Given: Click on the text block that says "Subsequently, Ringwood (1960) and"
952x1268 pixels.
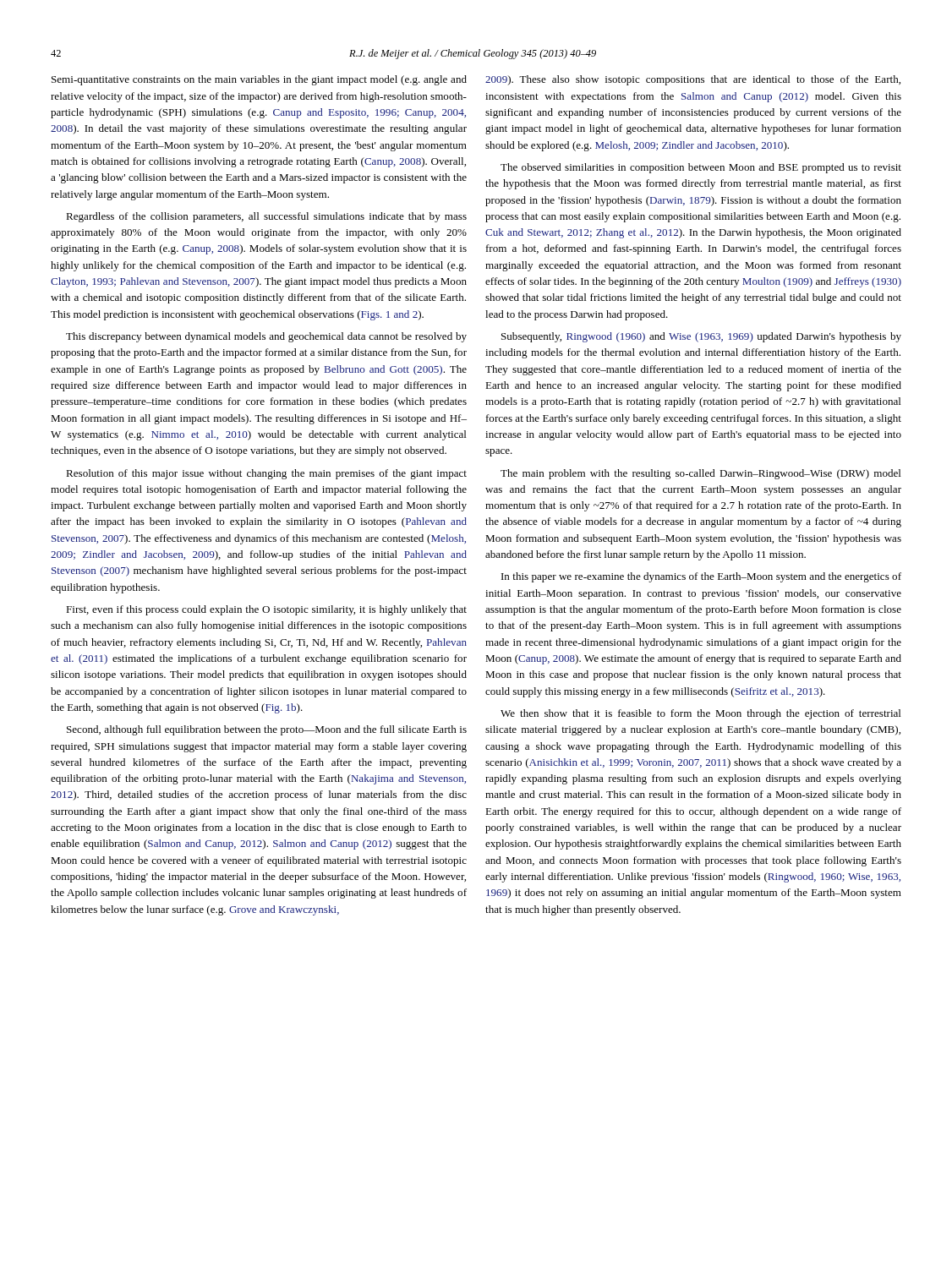Looking at the screenshot, I should (693, 393).
